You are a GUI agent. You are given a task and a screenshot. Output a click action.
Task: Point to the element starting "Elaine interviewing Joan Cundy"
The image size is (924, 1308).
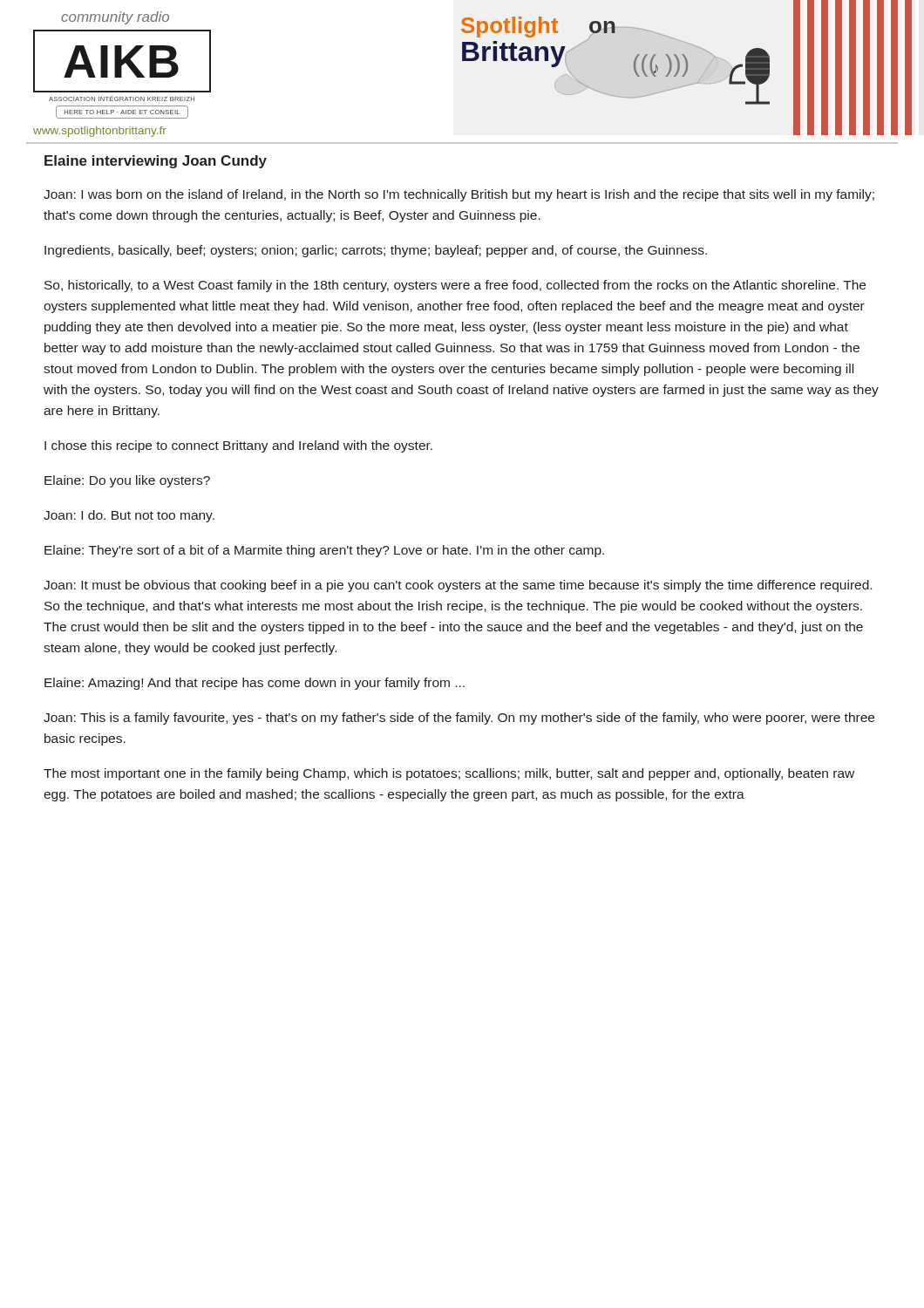point(155,161)
